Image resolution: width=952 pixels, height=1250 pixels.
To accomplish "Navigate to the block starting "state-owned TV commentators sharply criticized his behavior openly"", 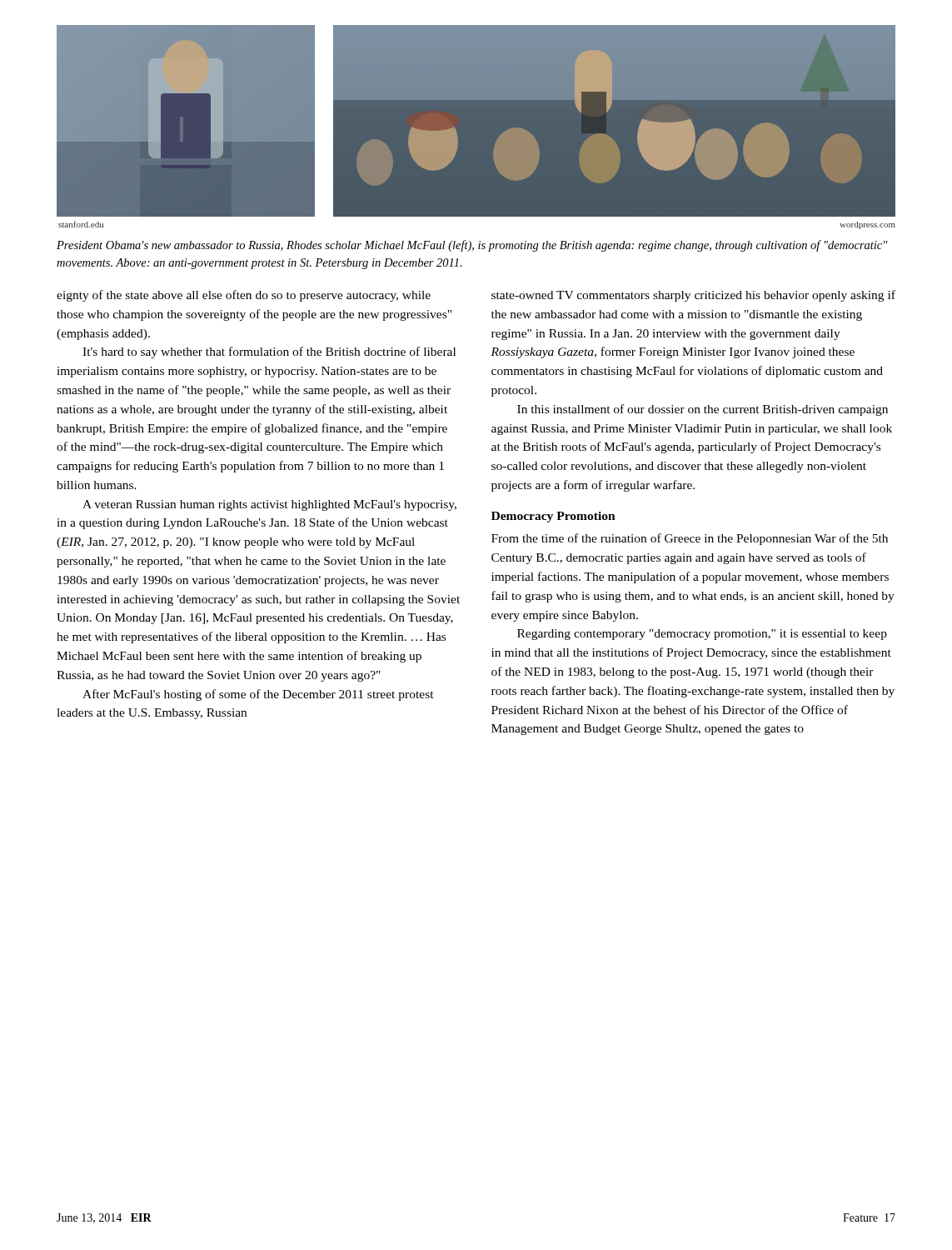I will [693, 296].
